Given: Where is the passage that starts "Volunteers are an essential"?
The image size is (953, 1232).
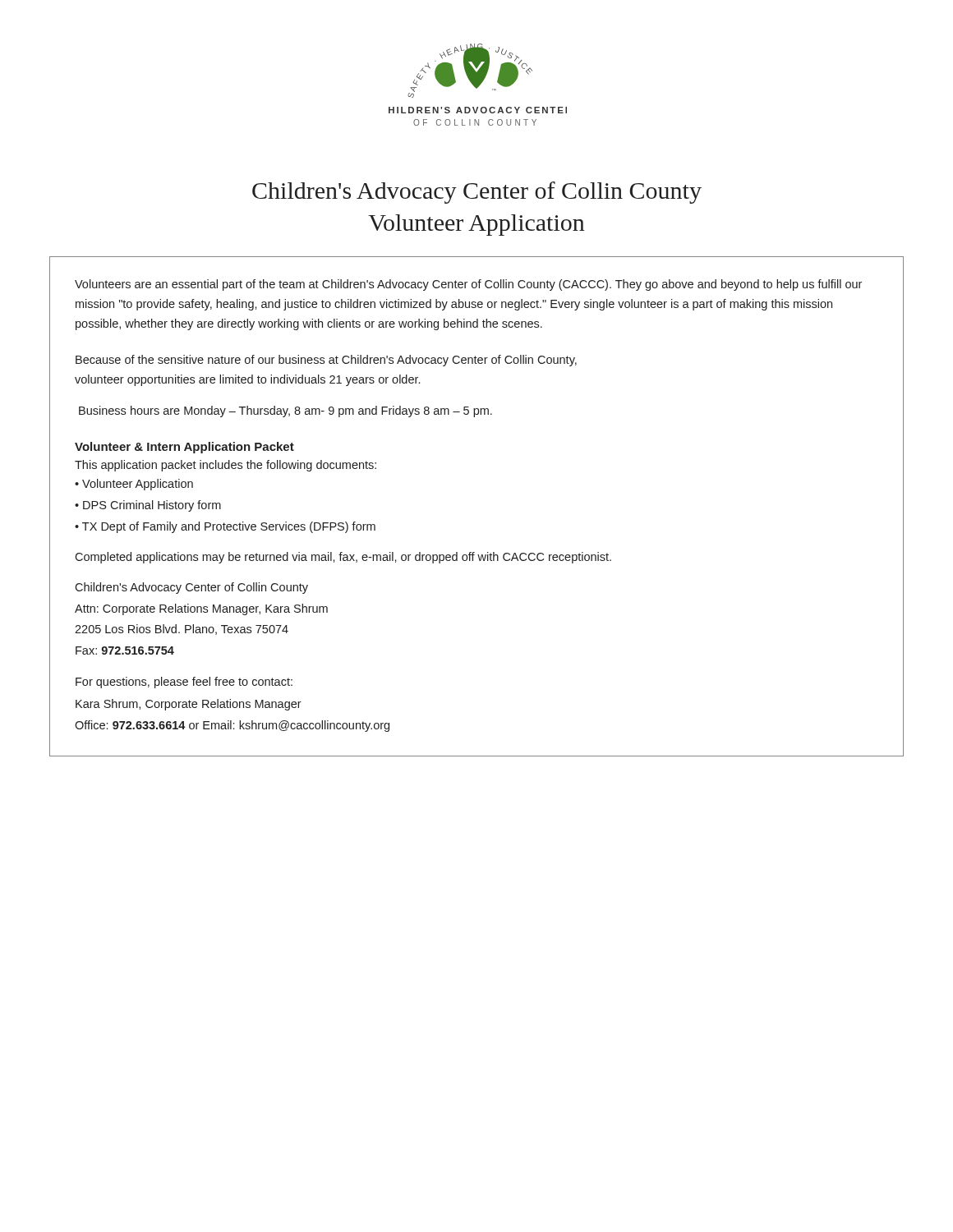Looking at the screenshot, I should 468,304.
